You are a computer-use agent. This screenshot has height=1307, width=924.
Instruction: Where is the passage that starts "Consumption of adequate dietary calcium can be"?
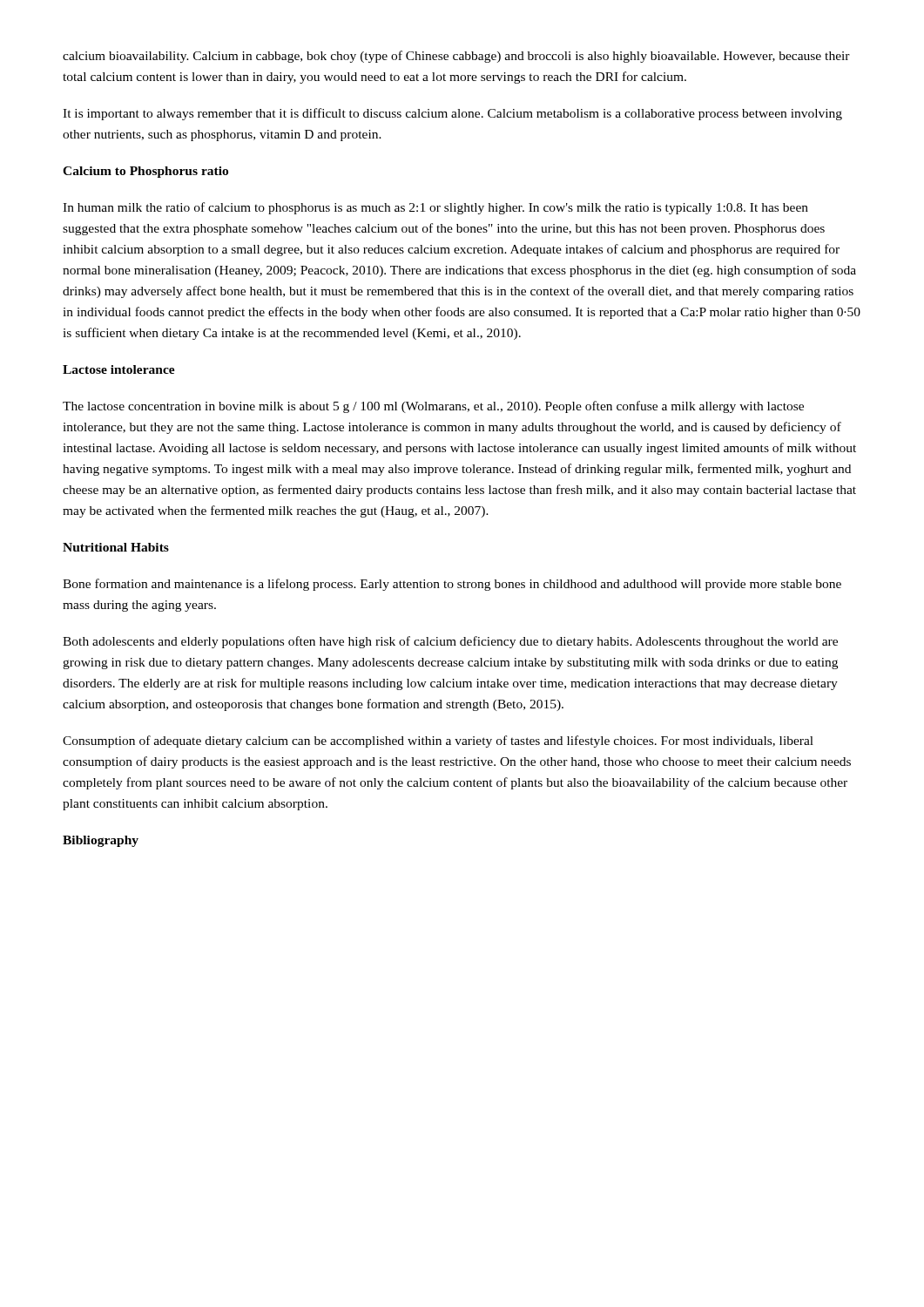coord(457,772)
